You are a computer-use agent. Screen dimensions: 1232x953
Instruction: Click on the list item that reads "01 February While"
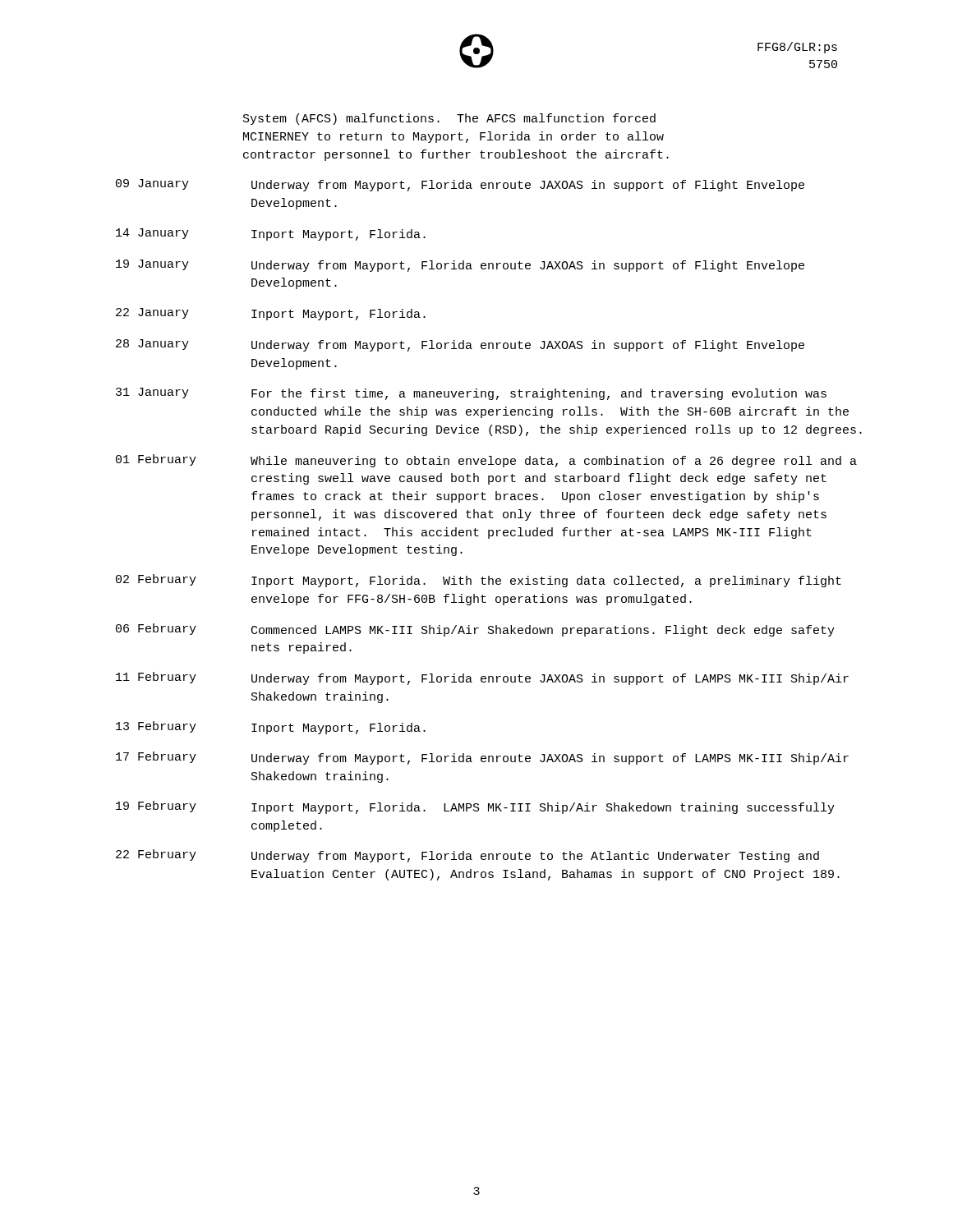pyautogui.click(x=493, y=507)
